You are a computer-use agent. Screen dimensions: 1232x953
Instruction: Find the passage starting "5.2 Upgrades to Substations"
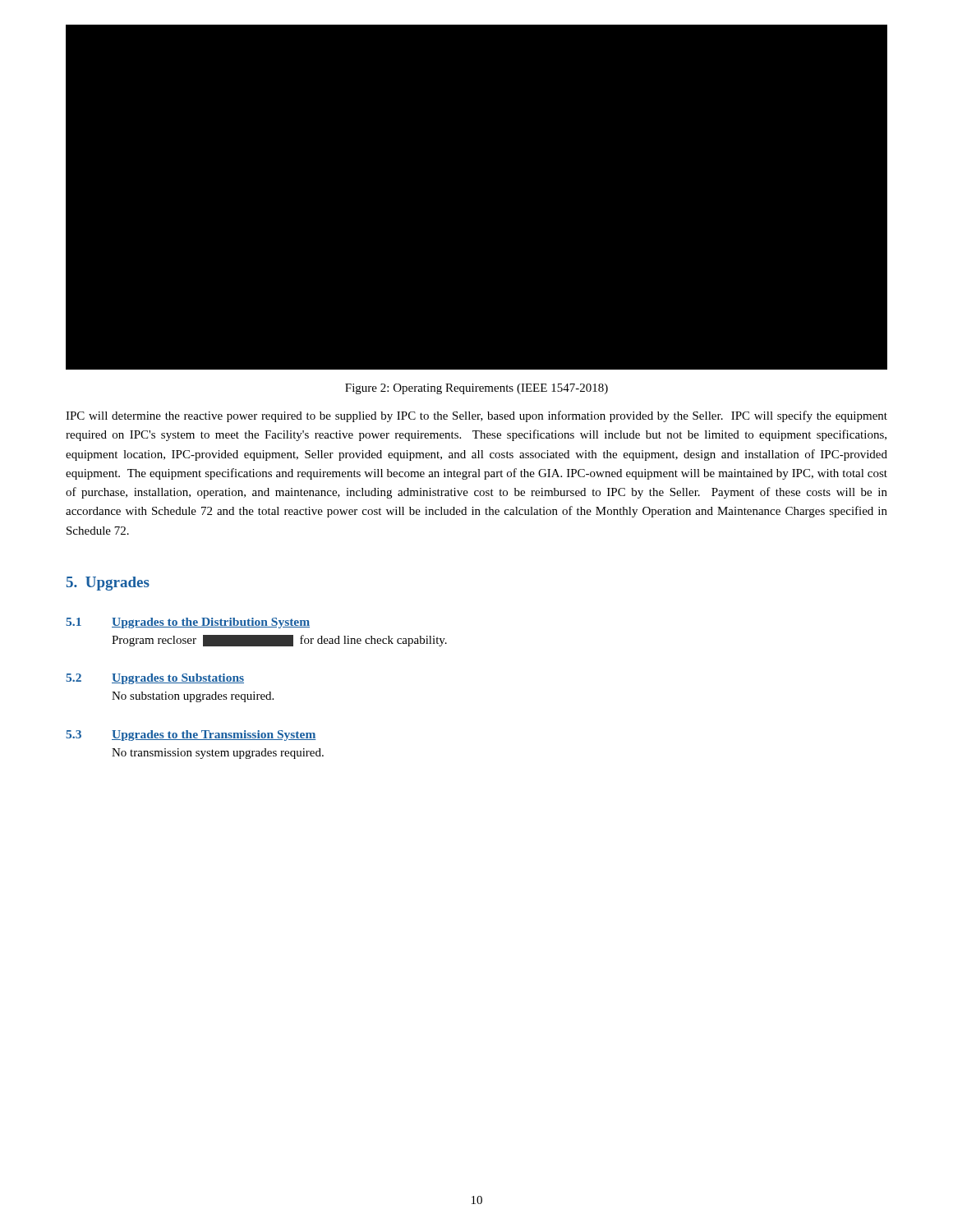tap(155, 678)
